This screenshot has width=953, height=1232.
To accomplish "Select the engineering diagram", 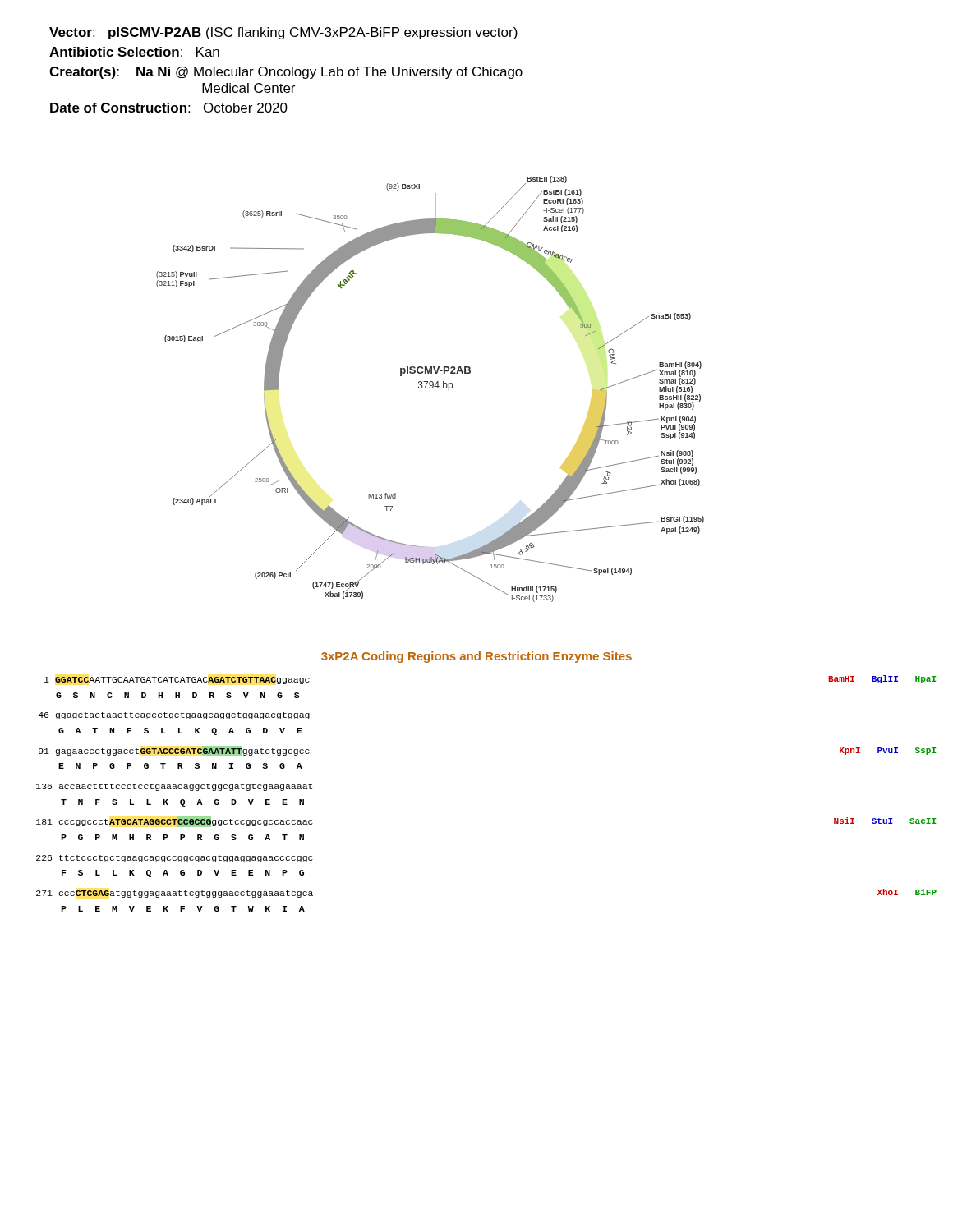I will point(481,384).
